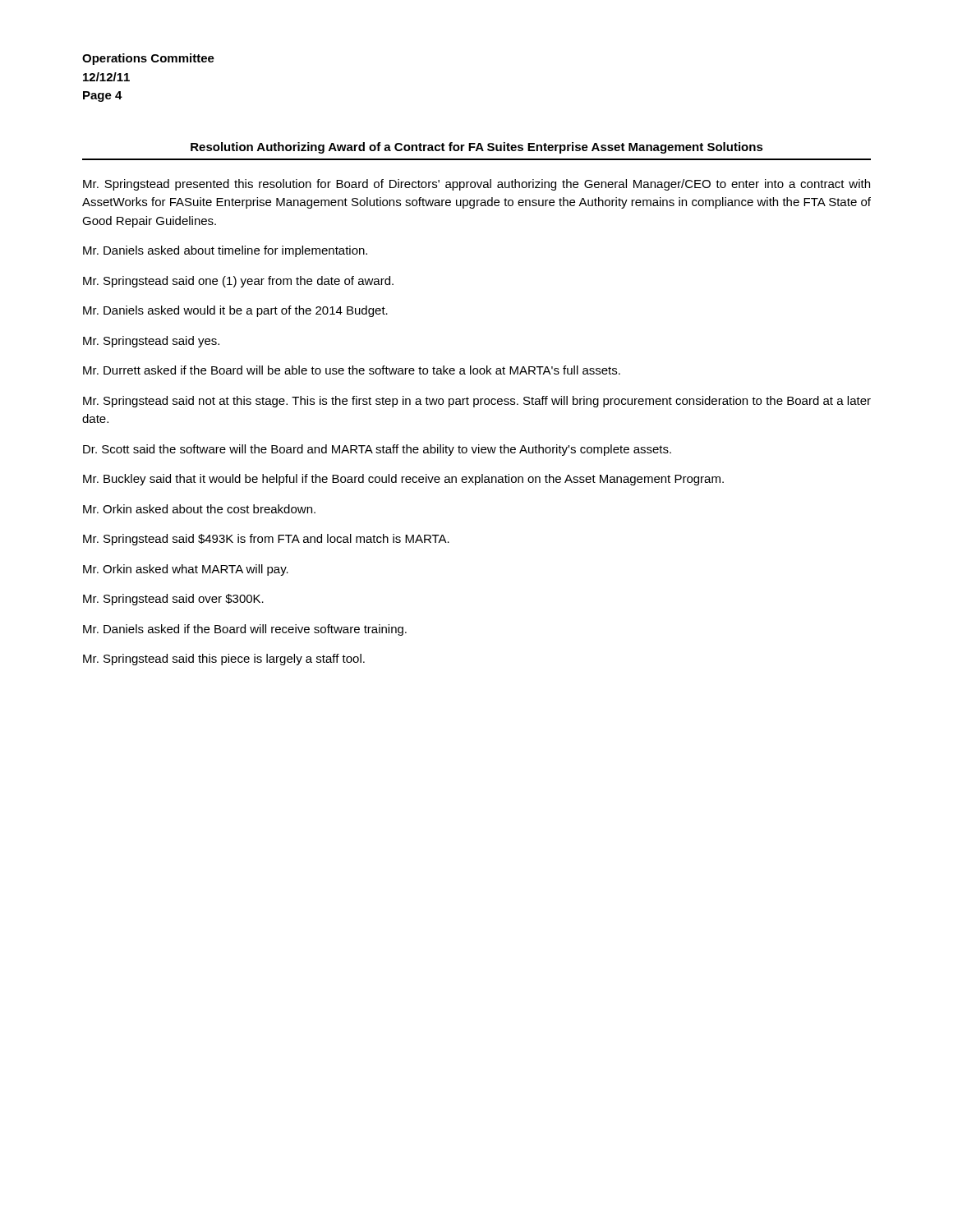This screenshot has width=953, height=1232.
Task: Select the passage starting "Mr. Daniels asked would"
Action: coord(235,310)
